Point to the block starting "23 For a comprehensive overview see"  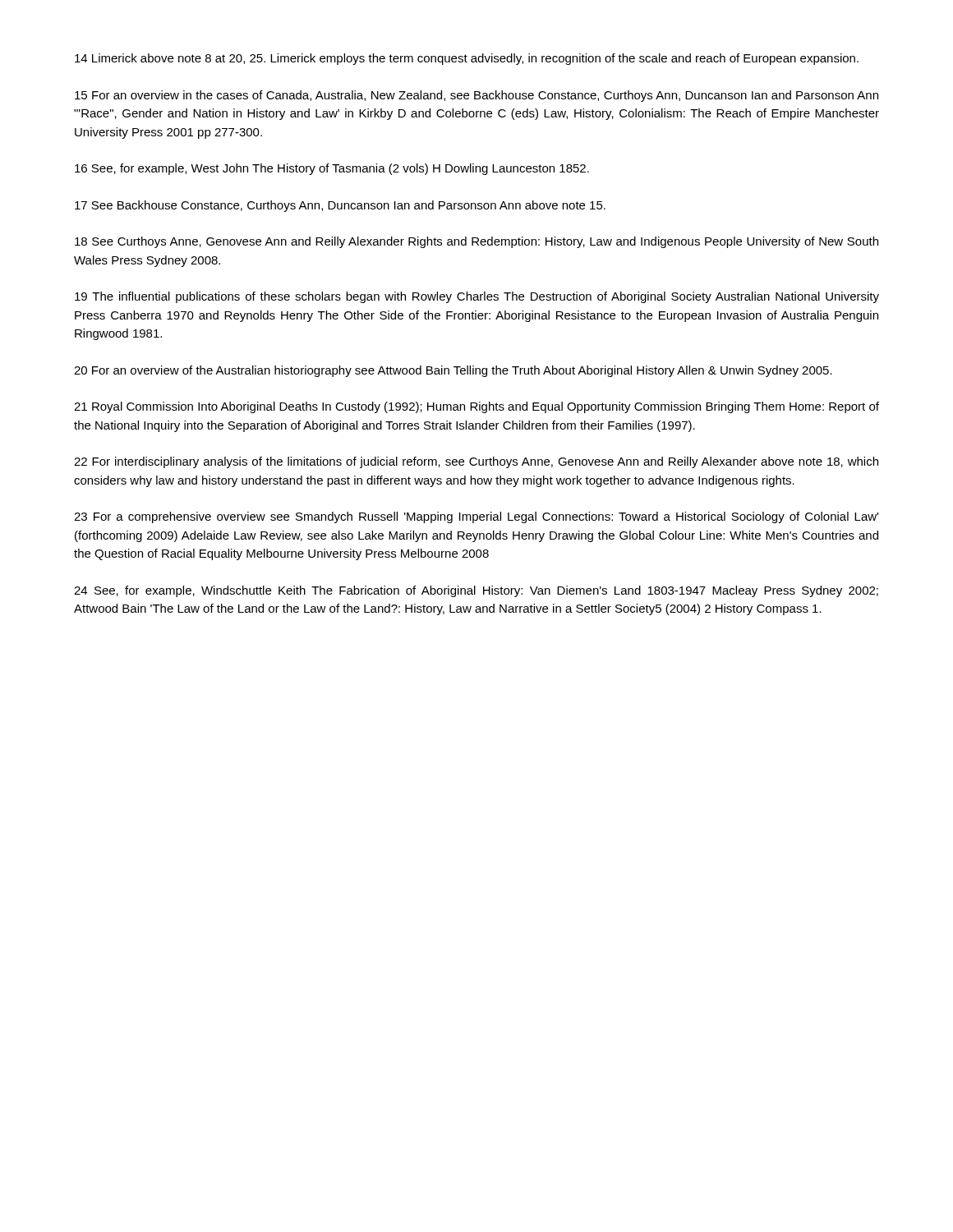[x=476, y=535]
